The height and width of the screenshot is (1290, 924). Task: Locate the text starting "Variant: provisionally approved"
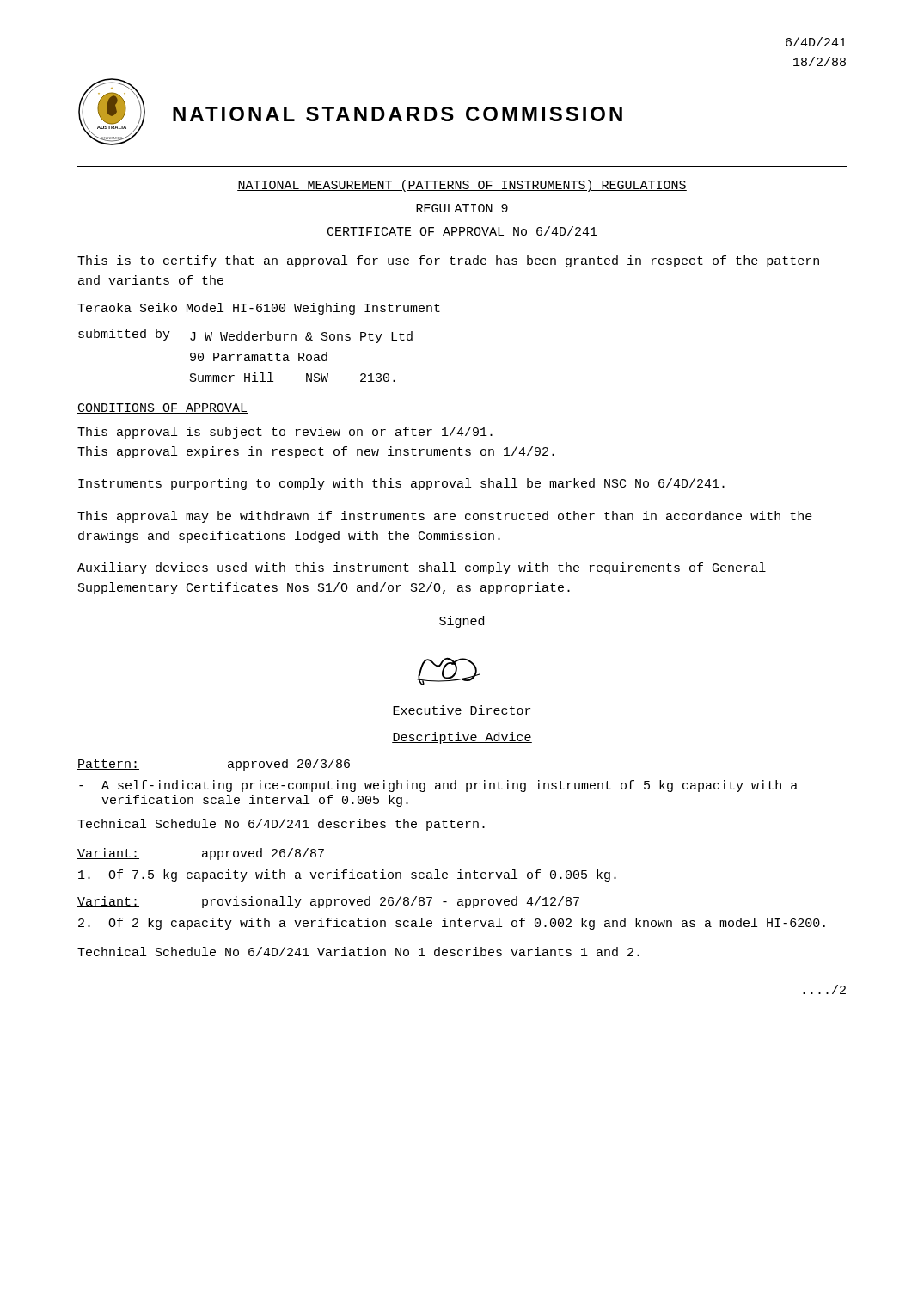tap(329, 902)
